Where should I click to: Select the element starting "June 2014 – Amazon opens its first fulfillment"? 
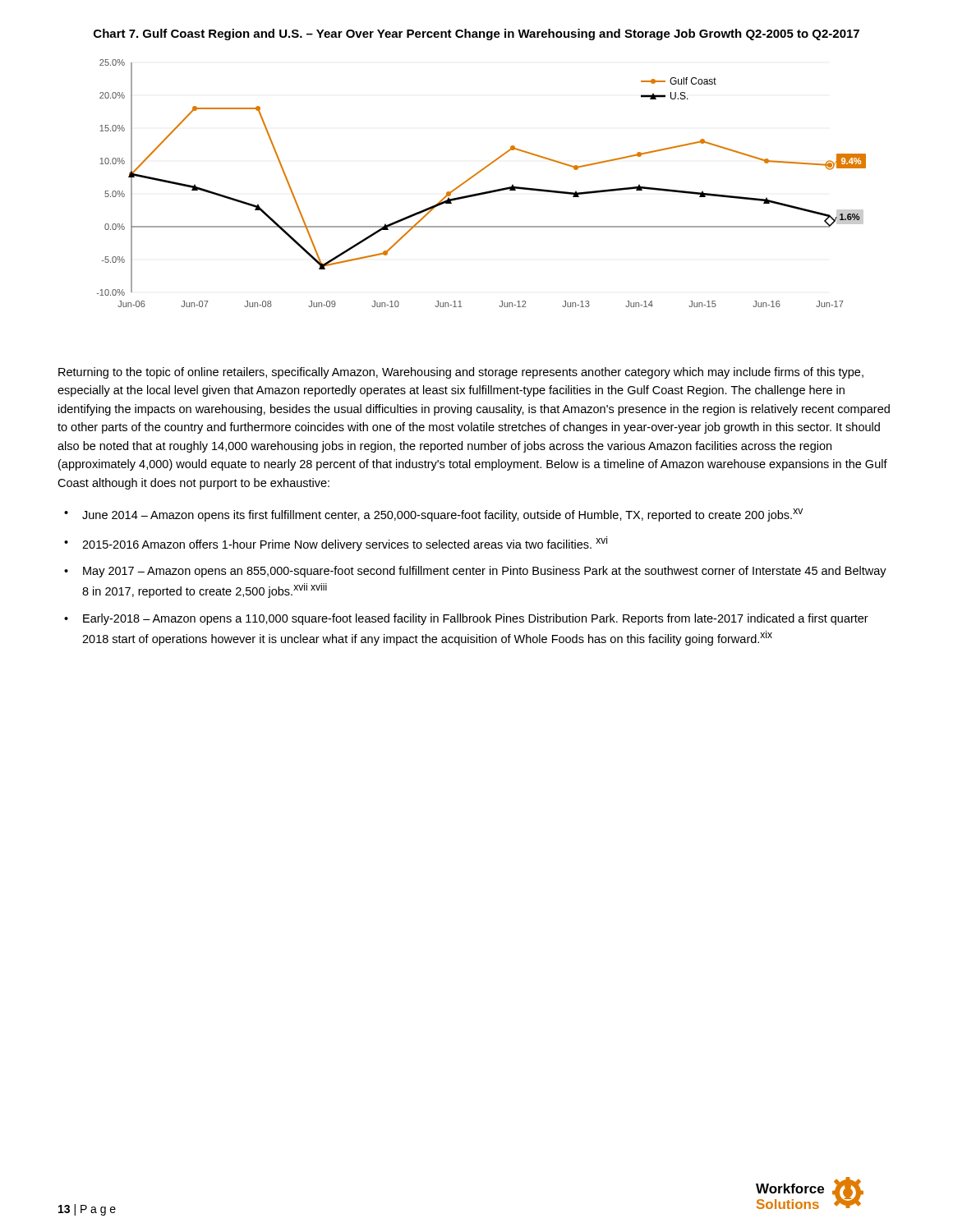(x=442, y=513)
